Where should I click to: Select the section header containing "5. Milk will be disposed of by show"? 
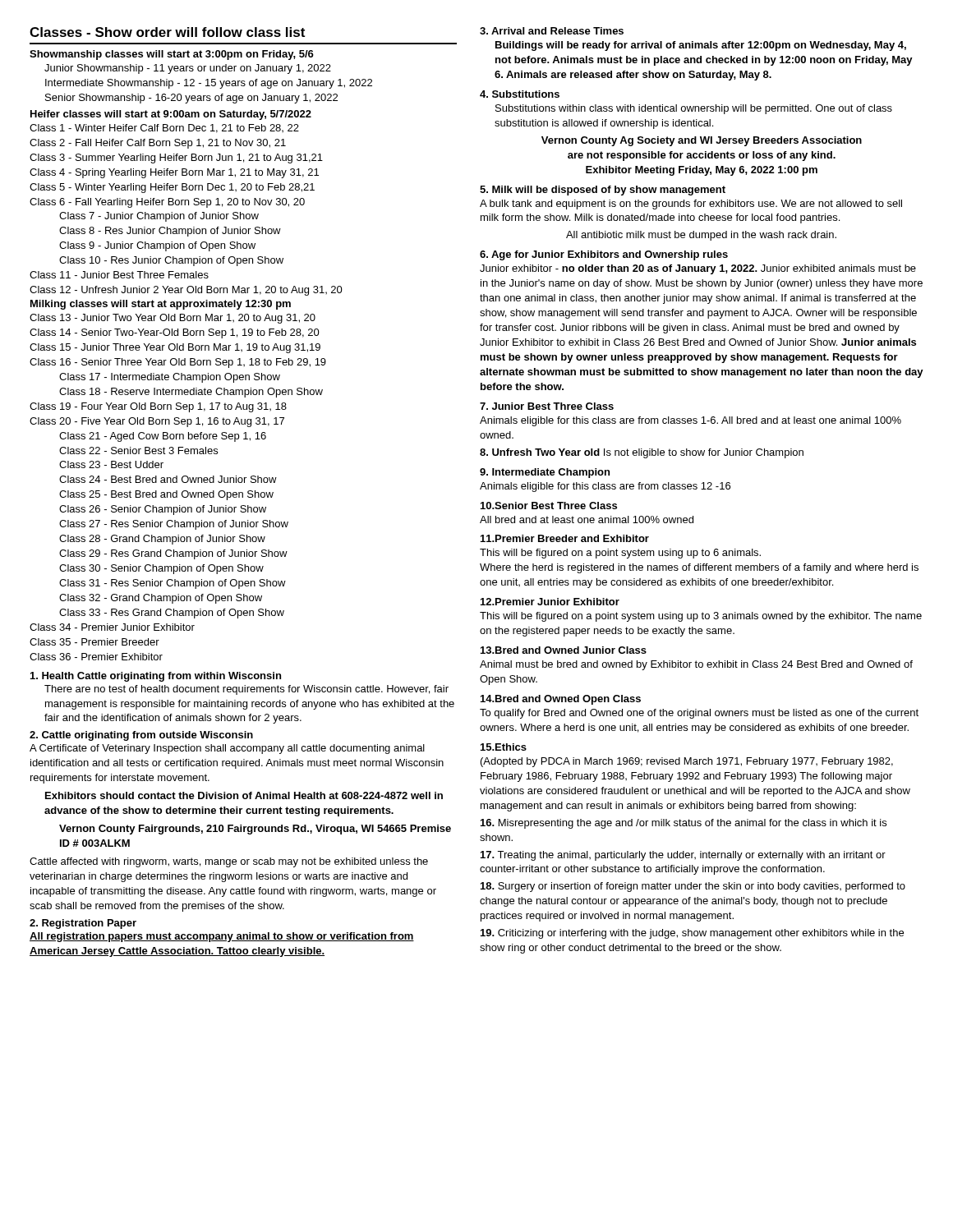[x=603, y=189]
